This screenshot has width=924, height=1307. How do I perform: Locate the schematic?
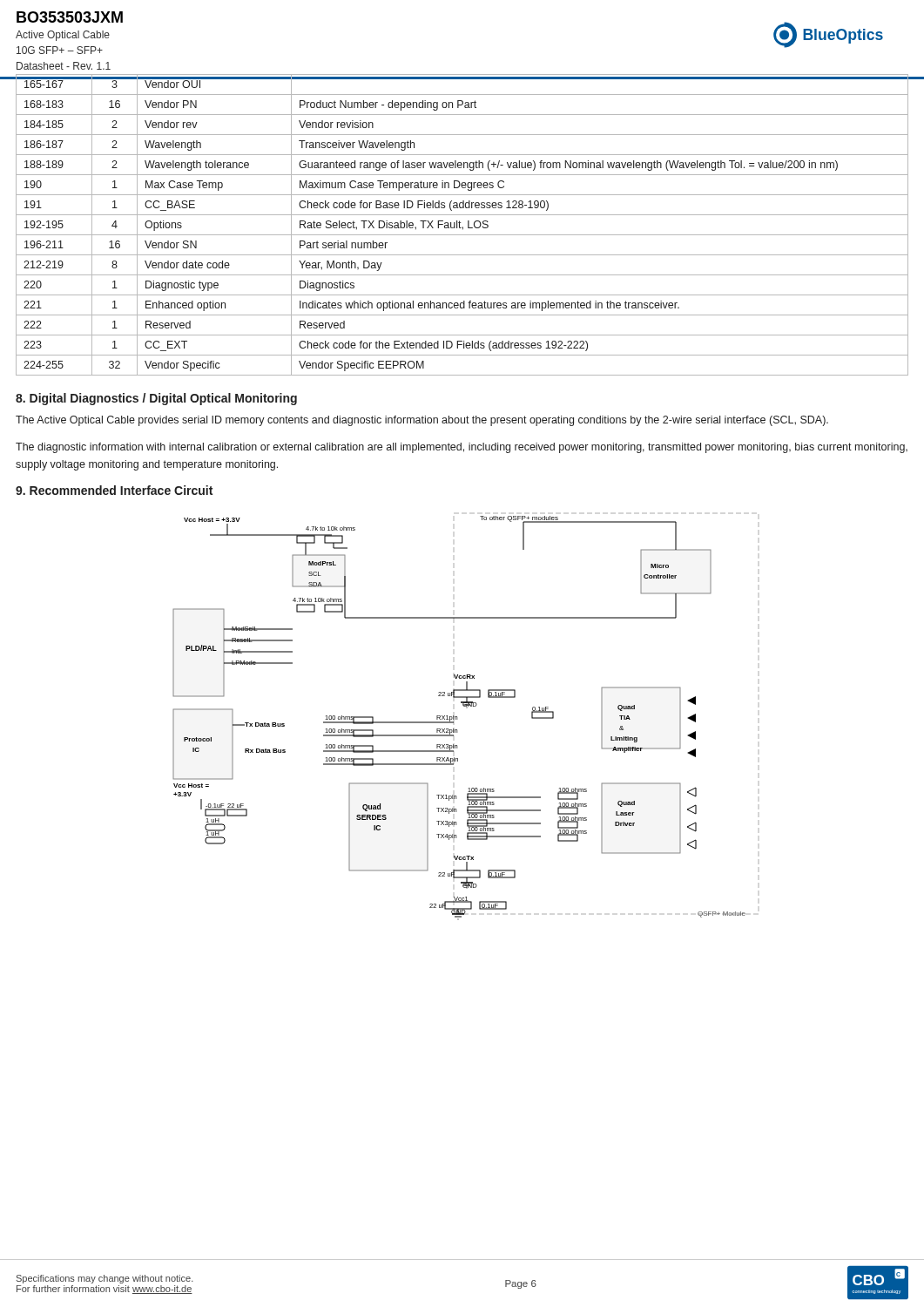point(462,714)
